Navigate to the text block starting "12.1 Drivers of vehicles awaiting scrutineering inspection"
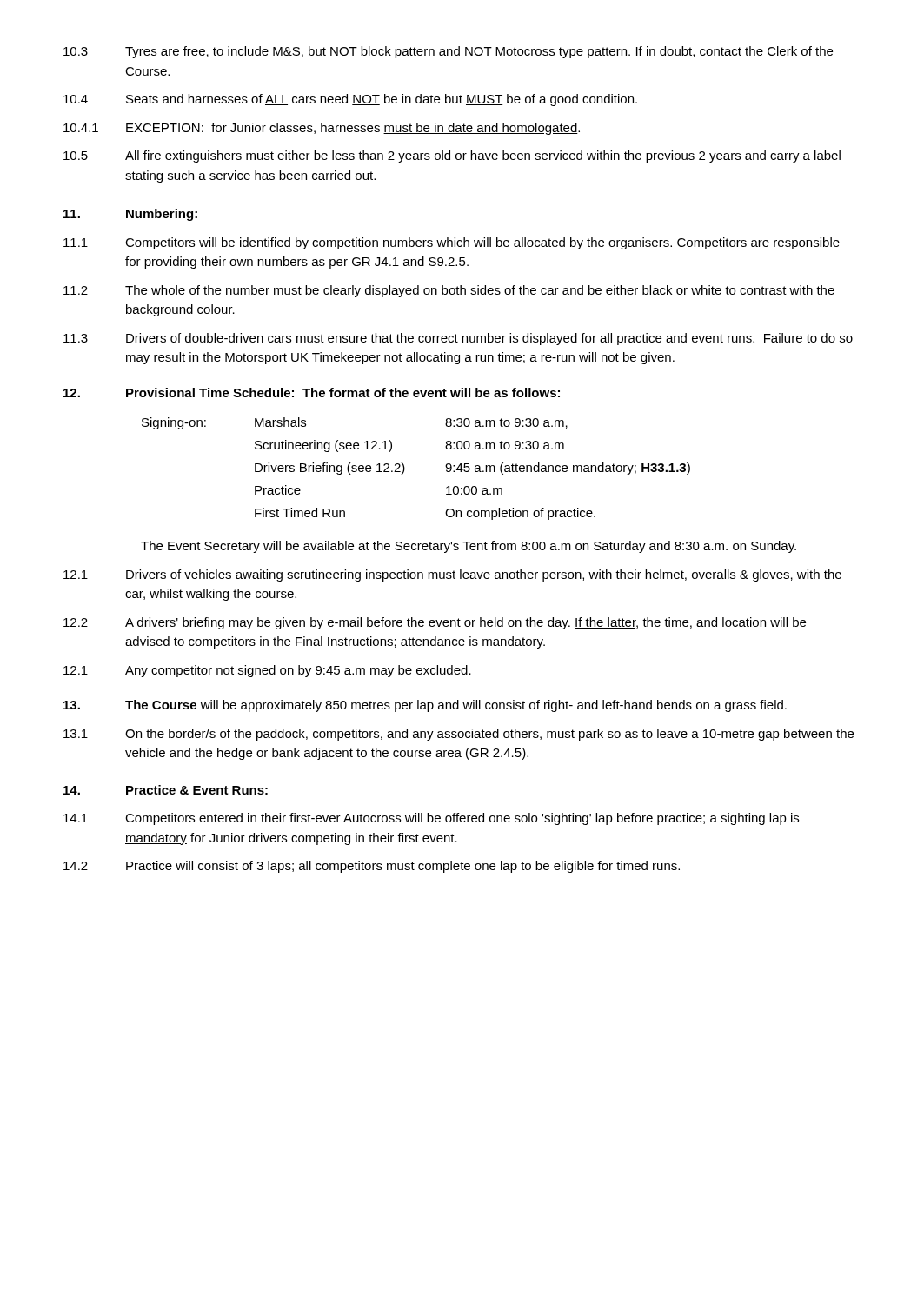The width and height of the screenshot is (924, 1304). coord(458,584)
